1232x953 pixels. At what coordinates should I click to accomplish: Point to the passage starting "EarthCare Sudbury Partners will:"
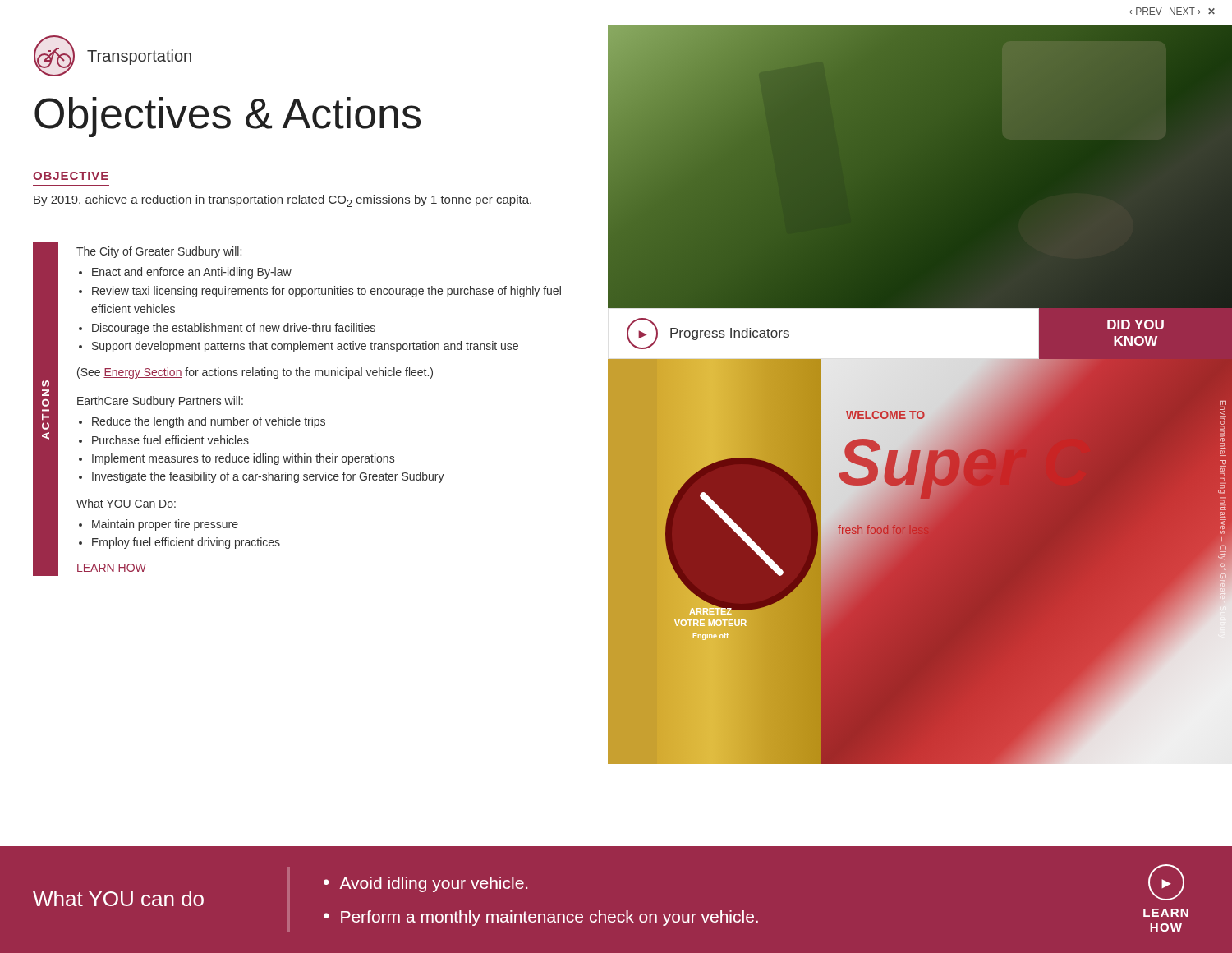160,401
